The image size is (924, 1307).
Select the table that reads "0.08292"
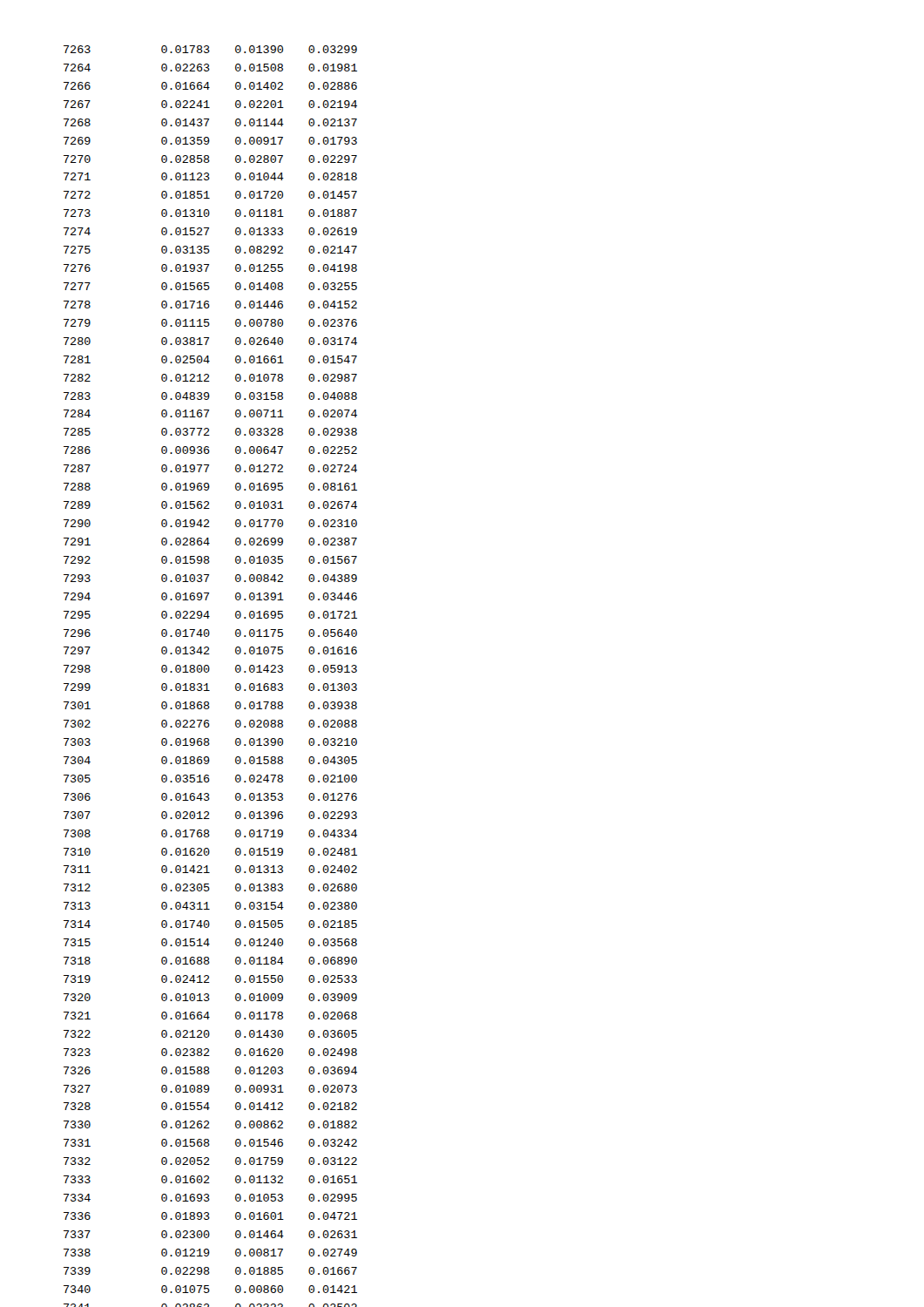tap(222, 674)
